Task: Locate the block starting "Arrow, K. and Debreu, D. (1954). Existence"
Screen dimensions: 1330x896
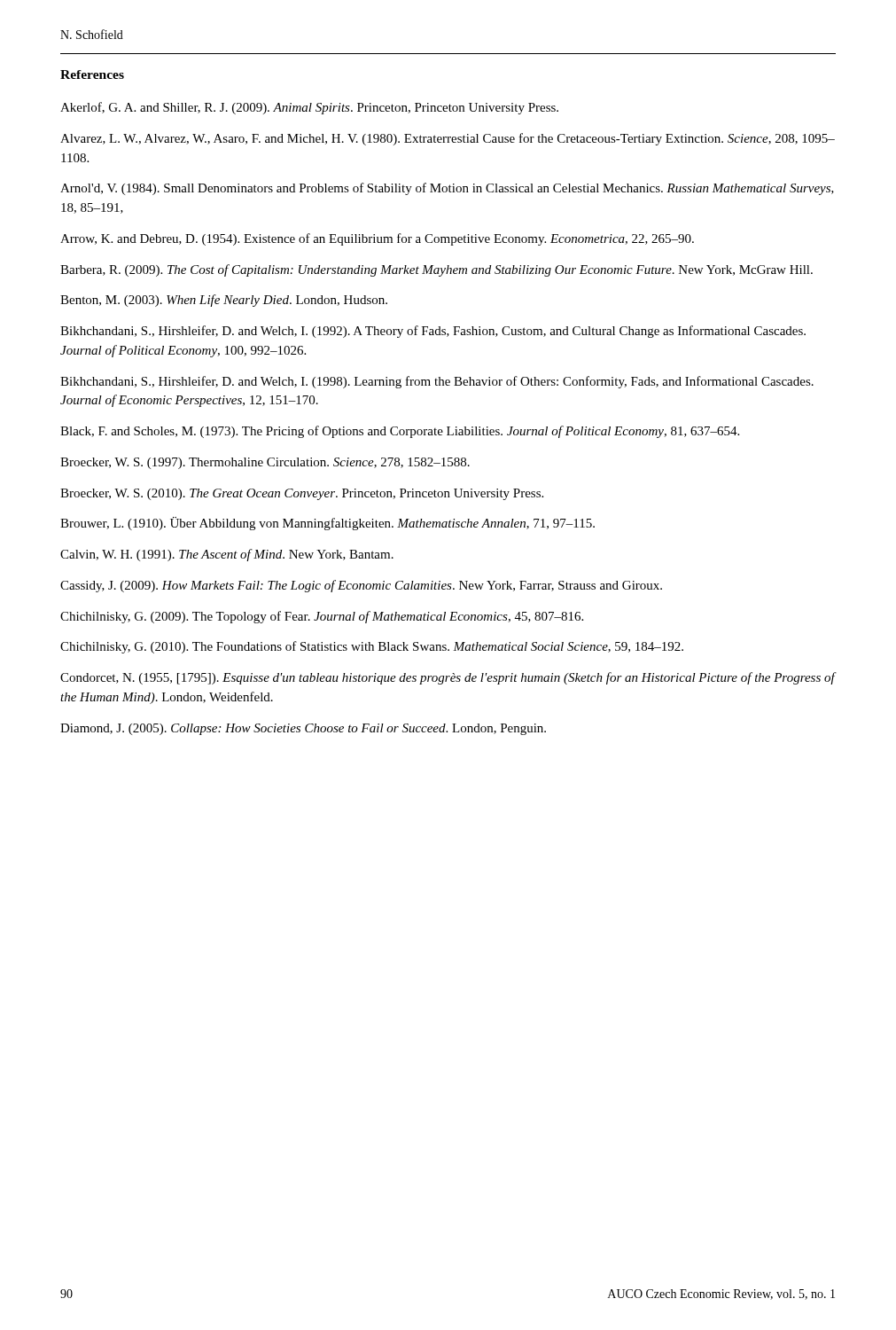Action: tap(377, 238)
